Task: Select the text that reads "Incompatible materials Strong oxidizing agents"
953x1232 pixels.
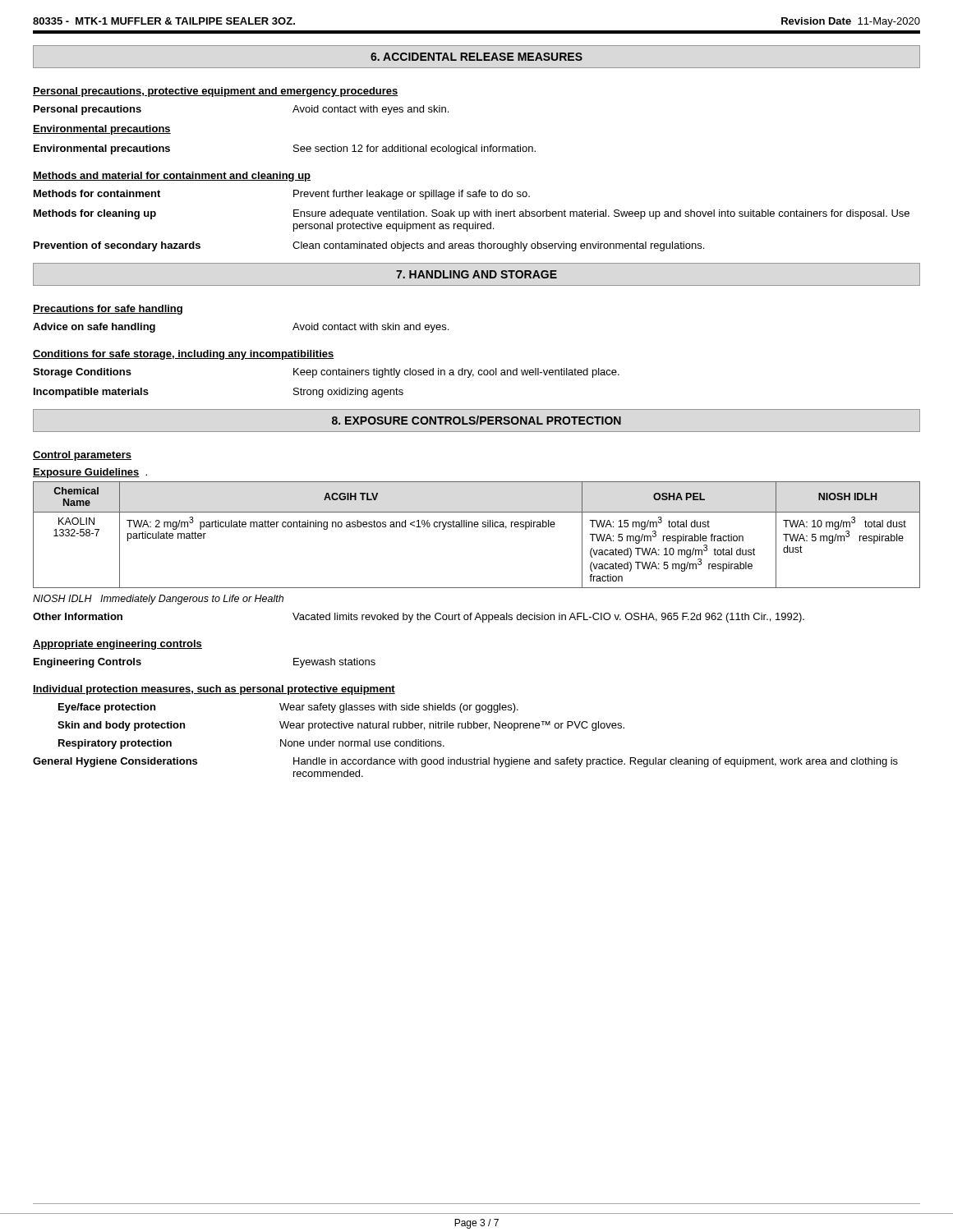Action: pos(91,392)
